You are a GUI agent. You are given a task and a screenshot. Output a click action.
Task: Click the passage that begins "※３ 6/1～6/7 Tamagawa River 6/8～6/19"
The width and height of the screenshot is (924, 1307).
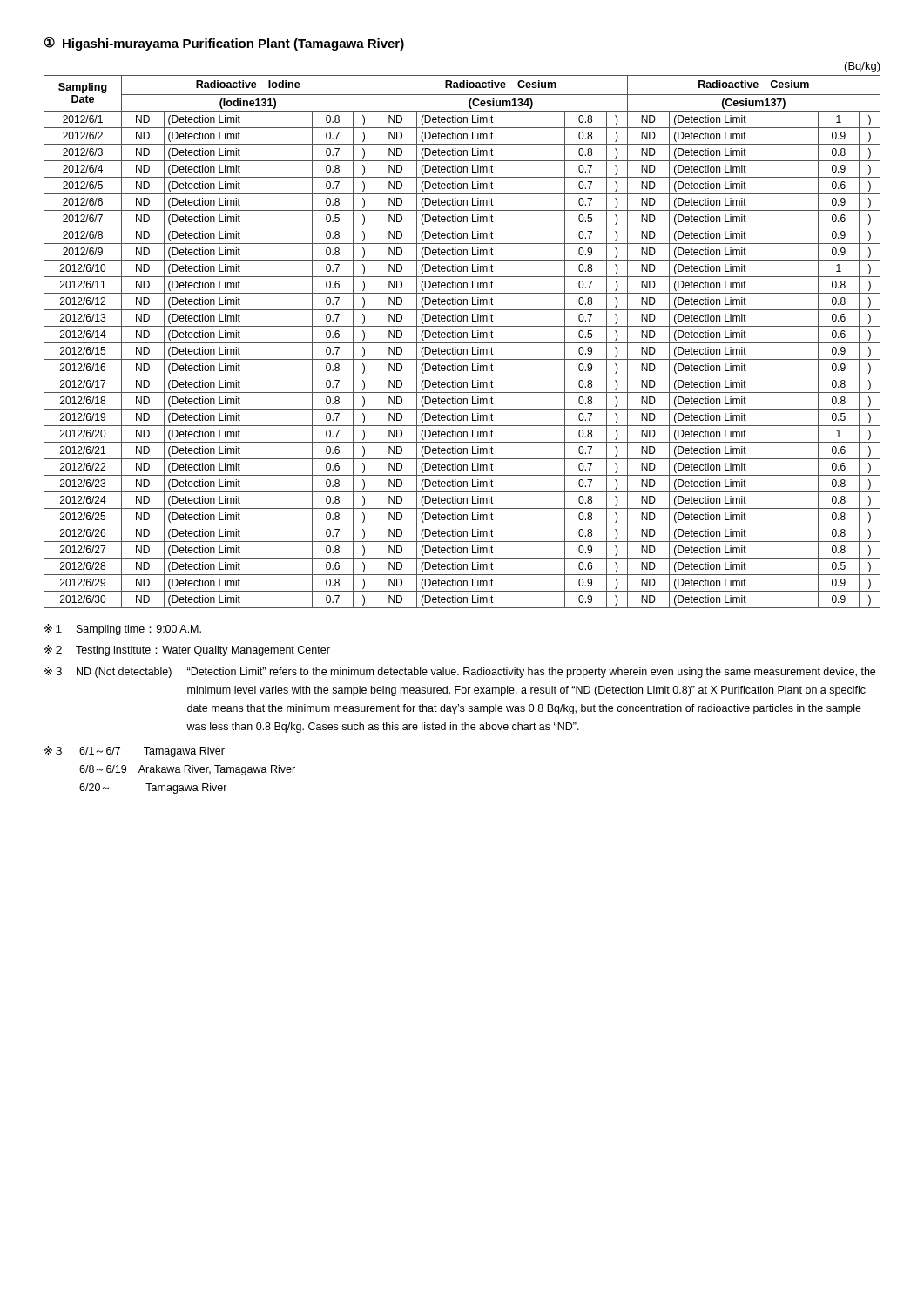170,770
